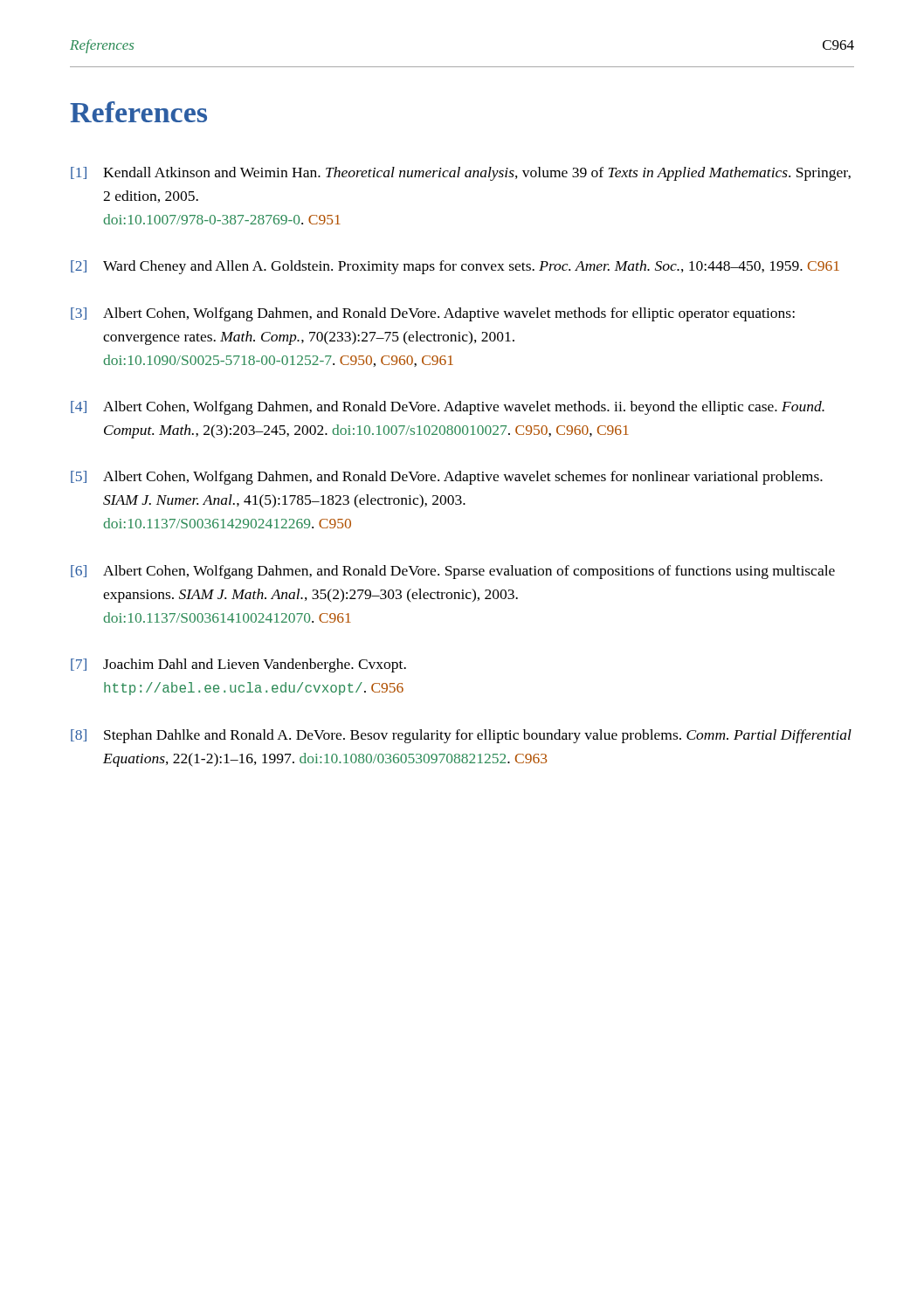Navigate to the text block starting "[3] Albert Cohen,"

[462, 336]
